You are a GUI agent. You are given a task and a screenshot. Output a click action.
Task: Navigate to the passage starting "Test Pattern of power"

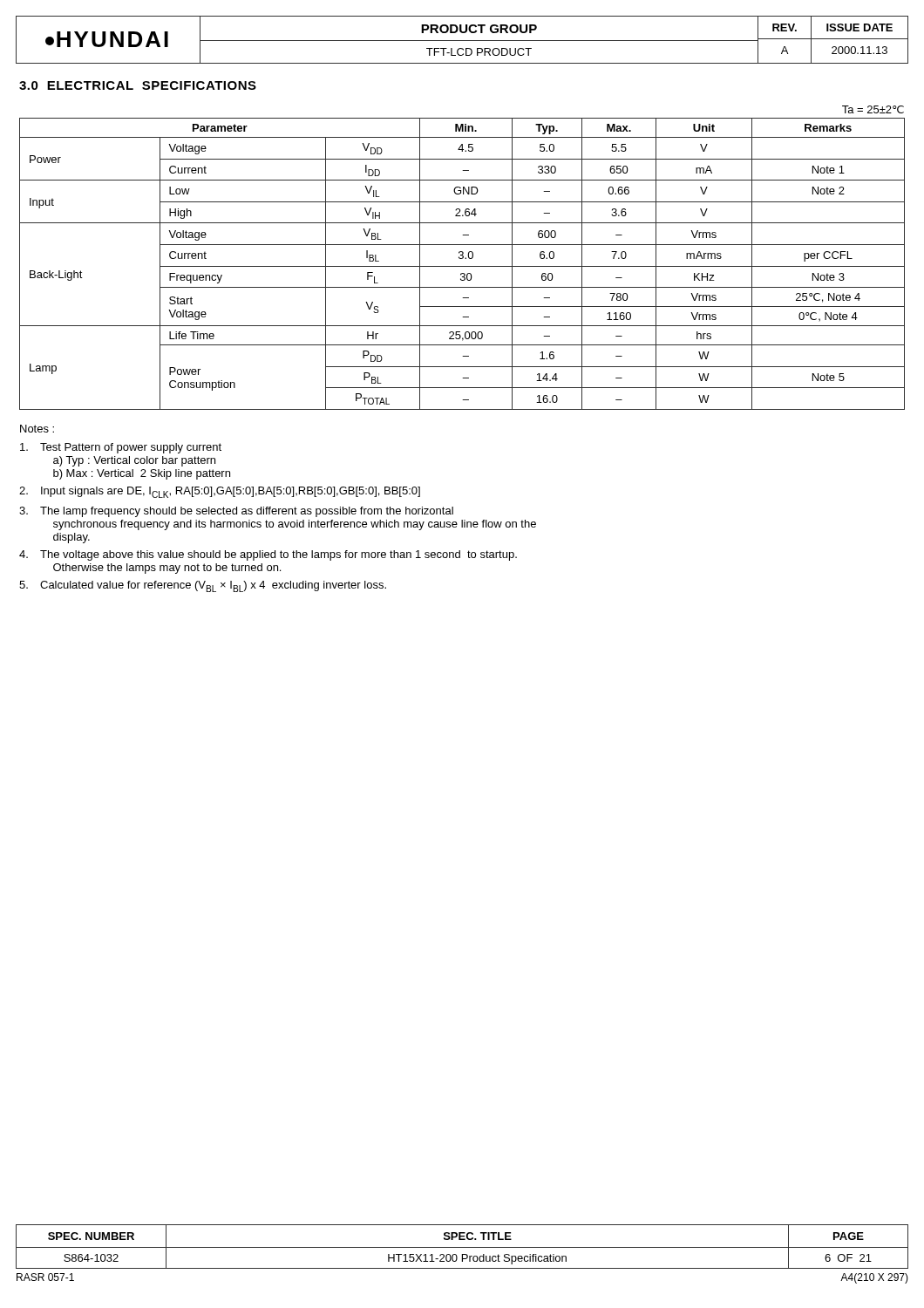click(125, 460)
